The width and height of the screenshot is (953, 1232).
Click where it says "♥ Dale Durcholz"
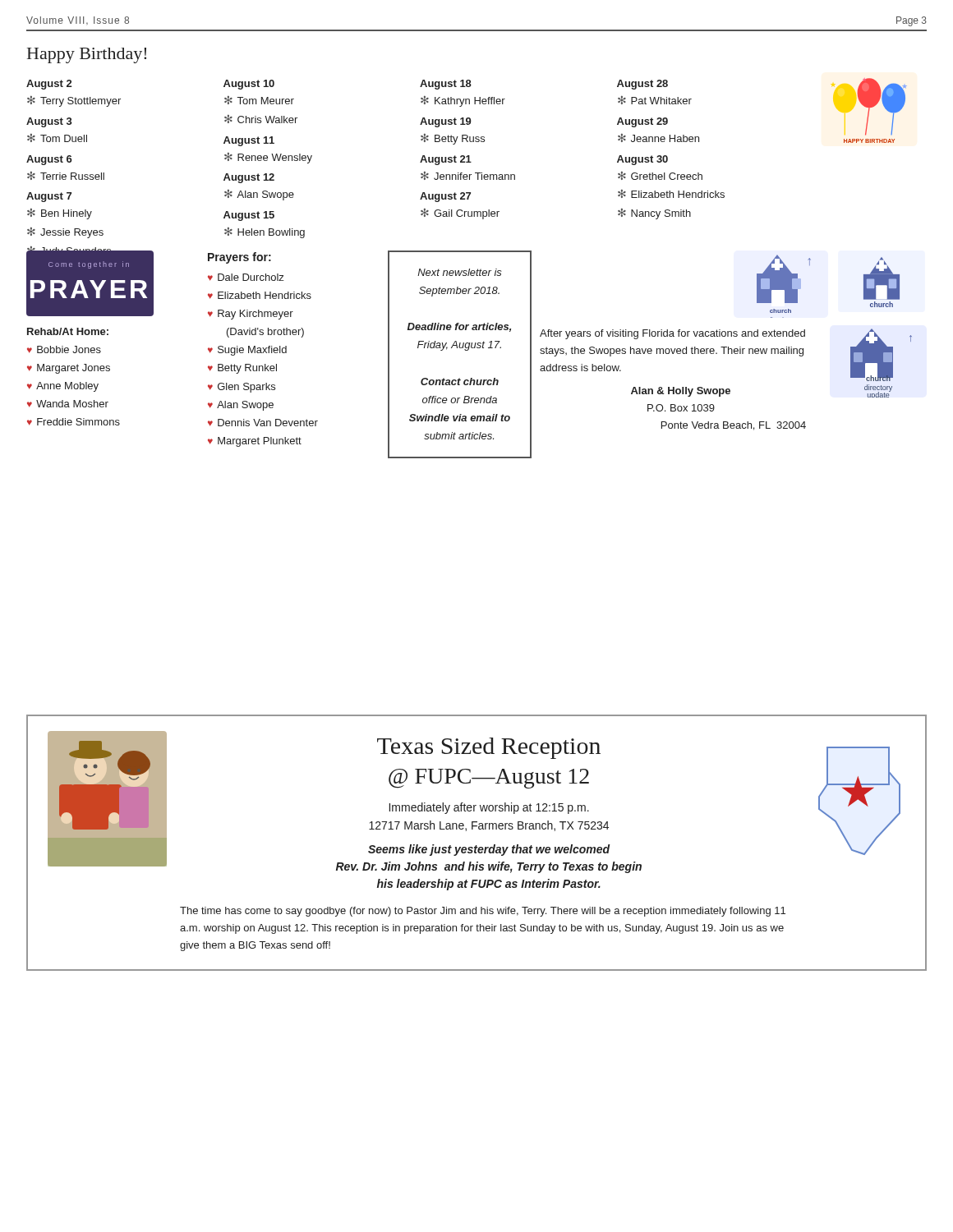point(246,278)
